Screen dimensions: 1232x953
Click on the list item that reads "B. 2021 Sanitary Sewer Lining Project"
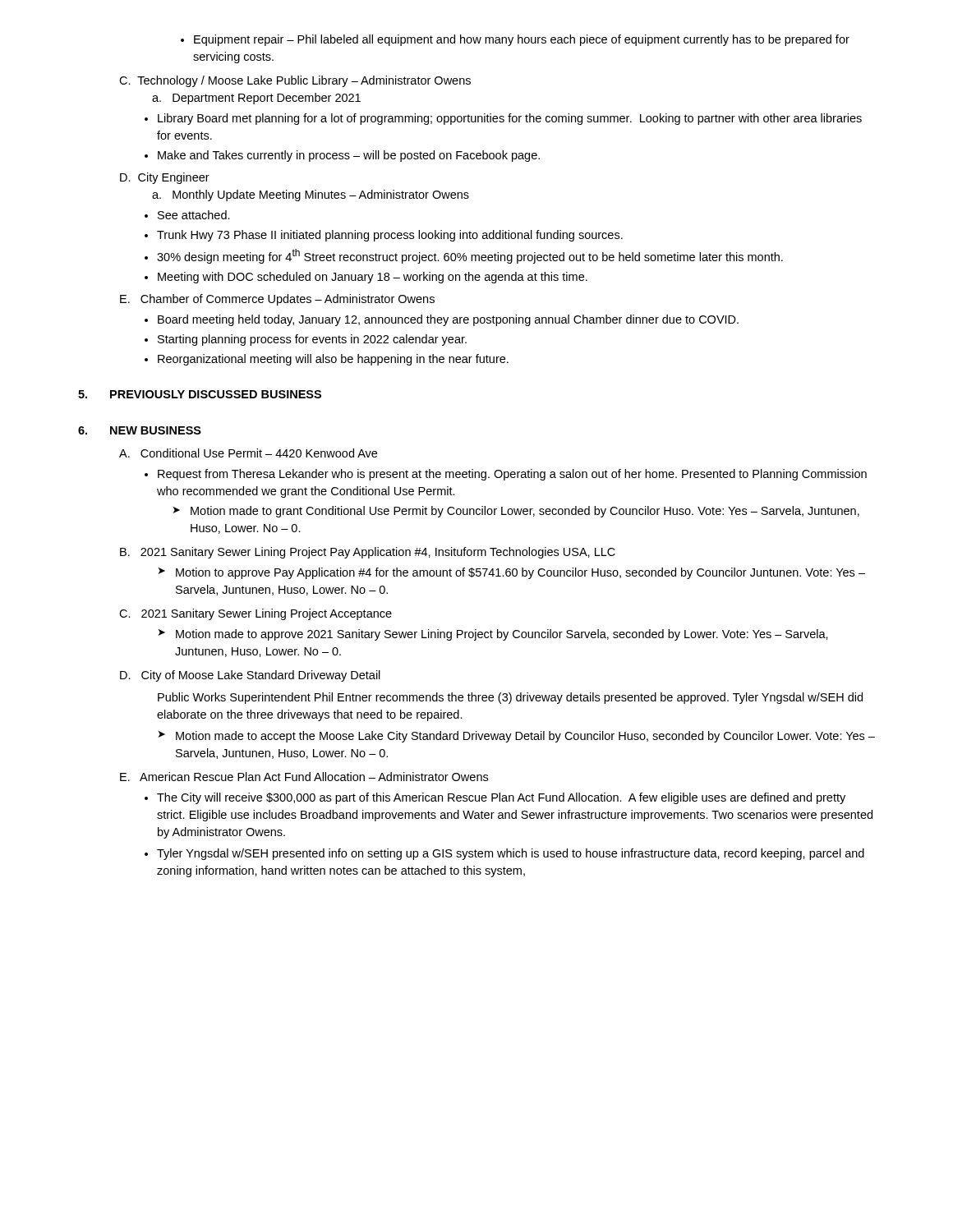[x=497, y=571]
